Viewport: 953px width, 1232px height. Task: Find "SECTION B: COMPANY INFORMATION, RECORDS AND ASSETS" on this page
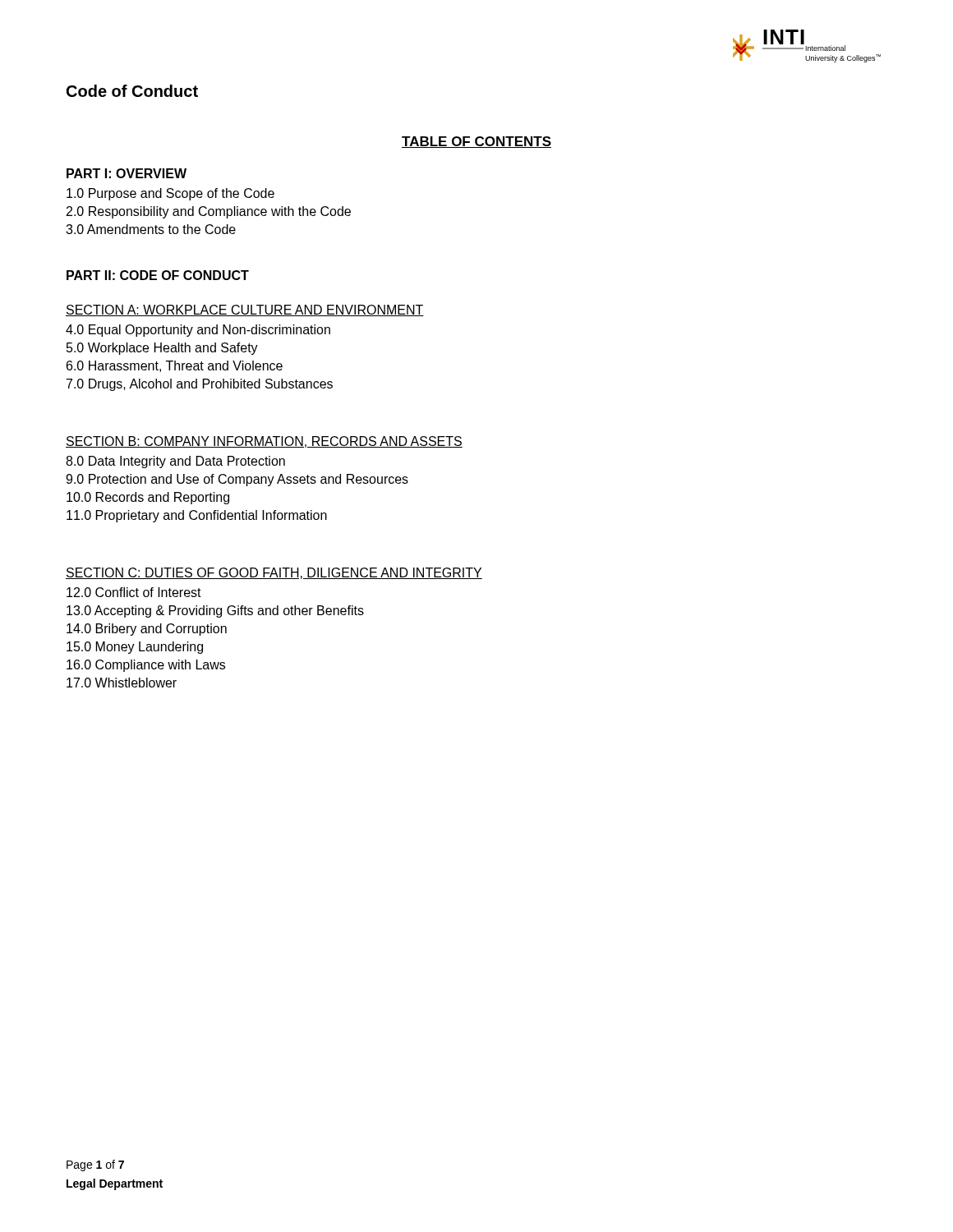point(264,441)
